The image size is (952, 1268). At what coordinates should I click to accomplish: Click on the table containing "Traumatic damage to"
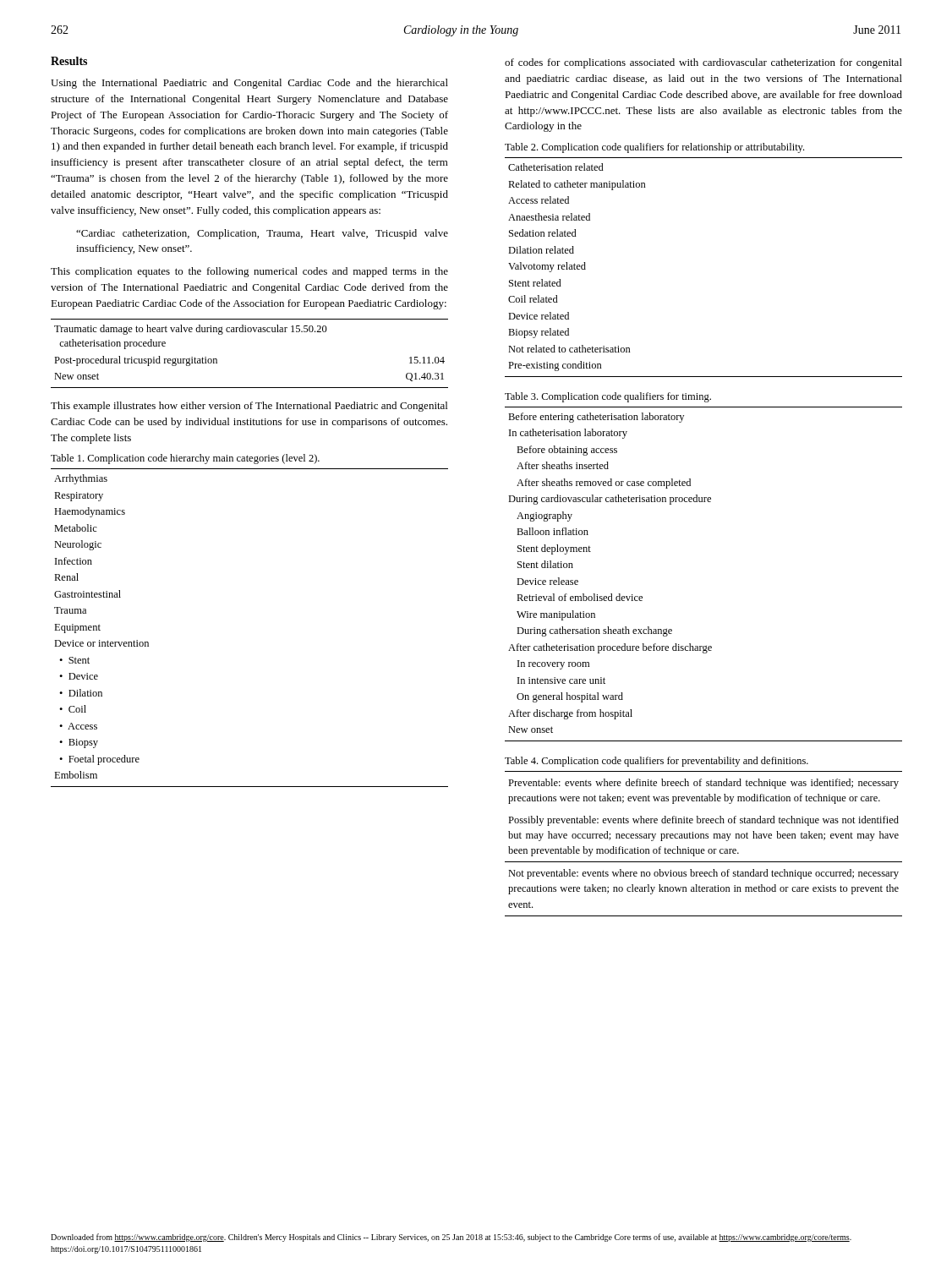point(249,353)
